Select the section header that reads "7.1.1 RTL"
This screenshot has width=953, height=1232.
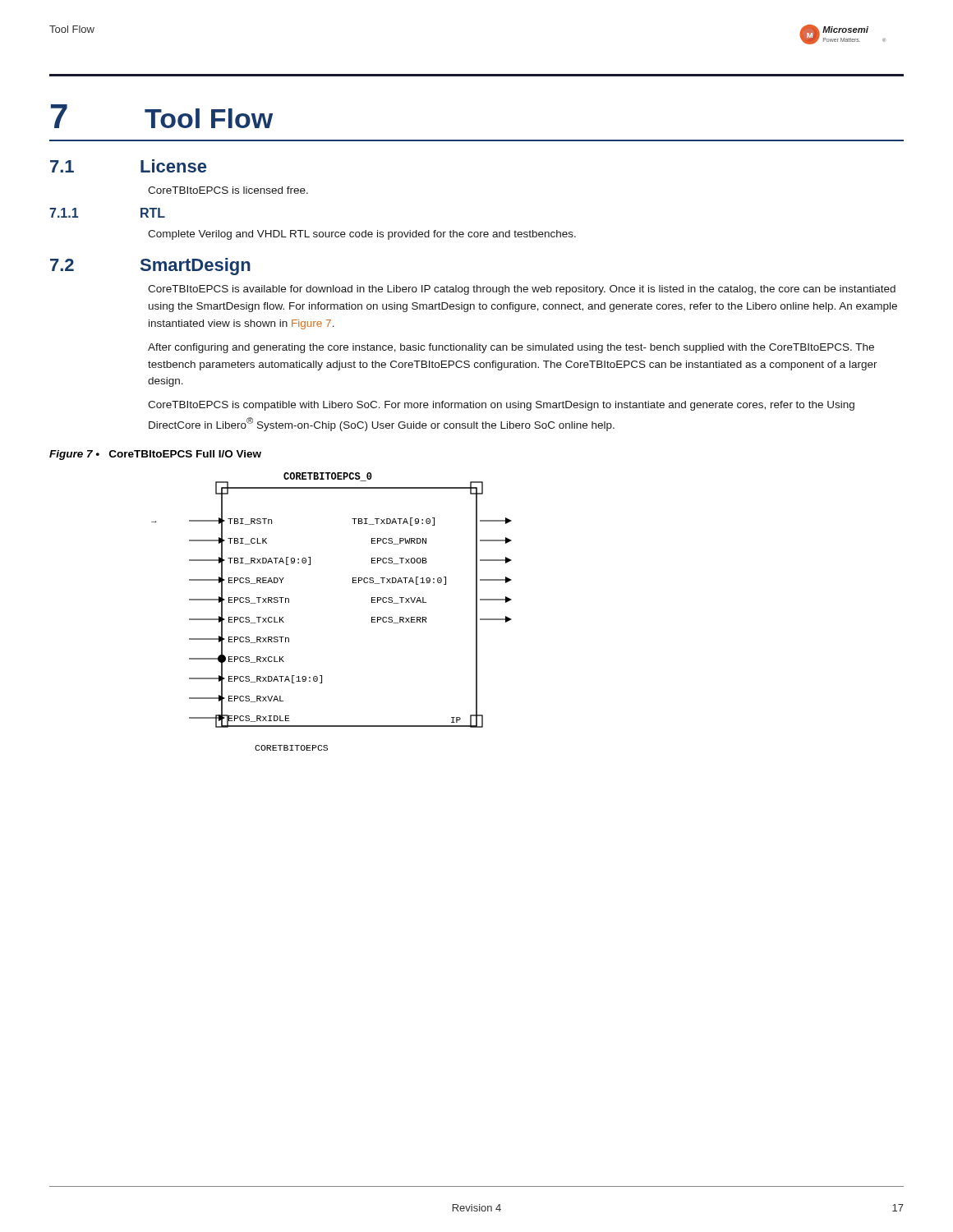coord(64,212)
